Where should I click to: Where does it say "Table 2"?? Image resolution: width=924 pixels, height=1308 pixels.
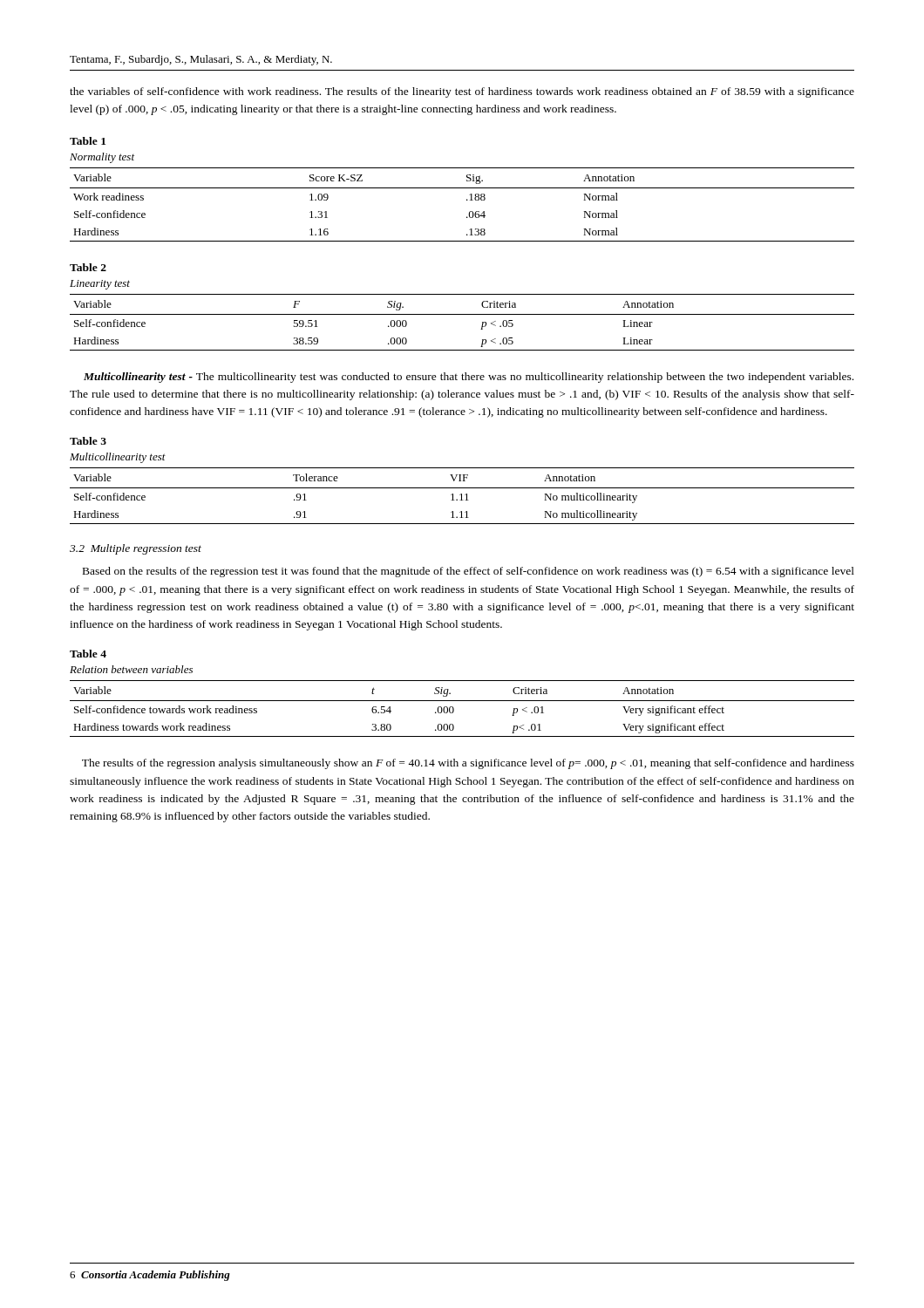(88, 267)
